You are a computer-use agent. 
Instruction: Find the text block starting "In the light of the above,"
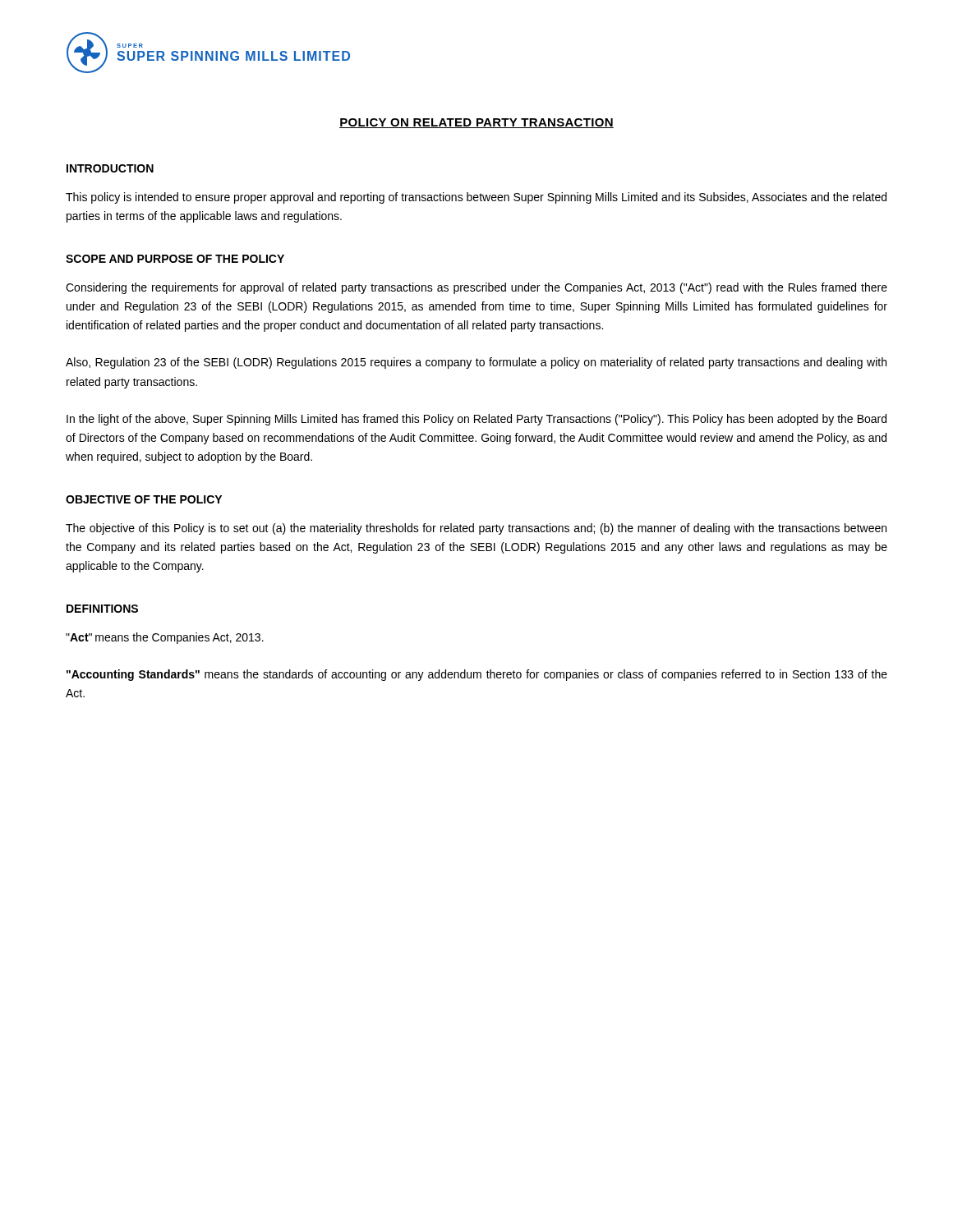tap(476, 438)
